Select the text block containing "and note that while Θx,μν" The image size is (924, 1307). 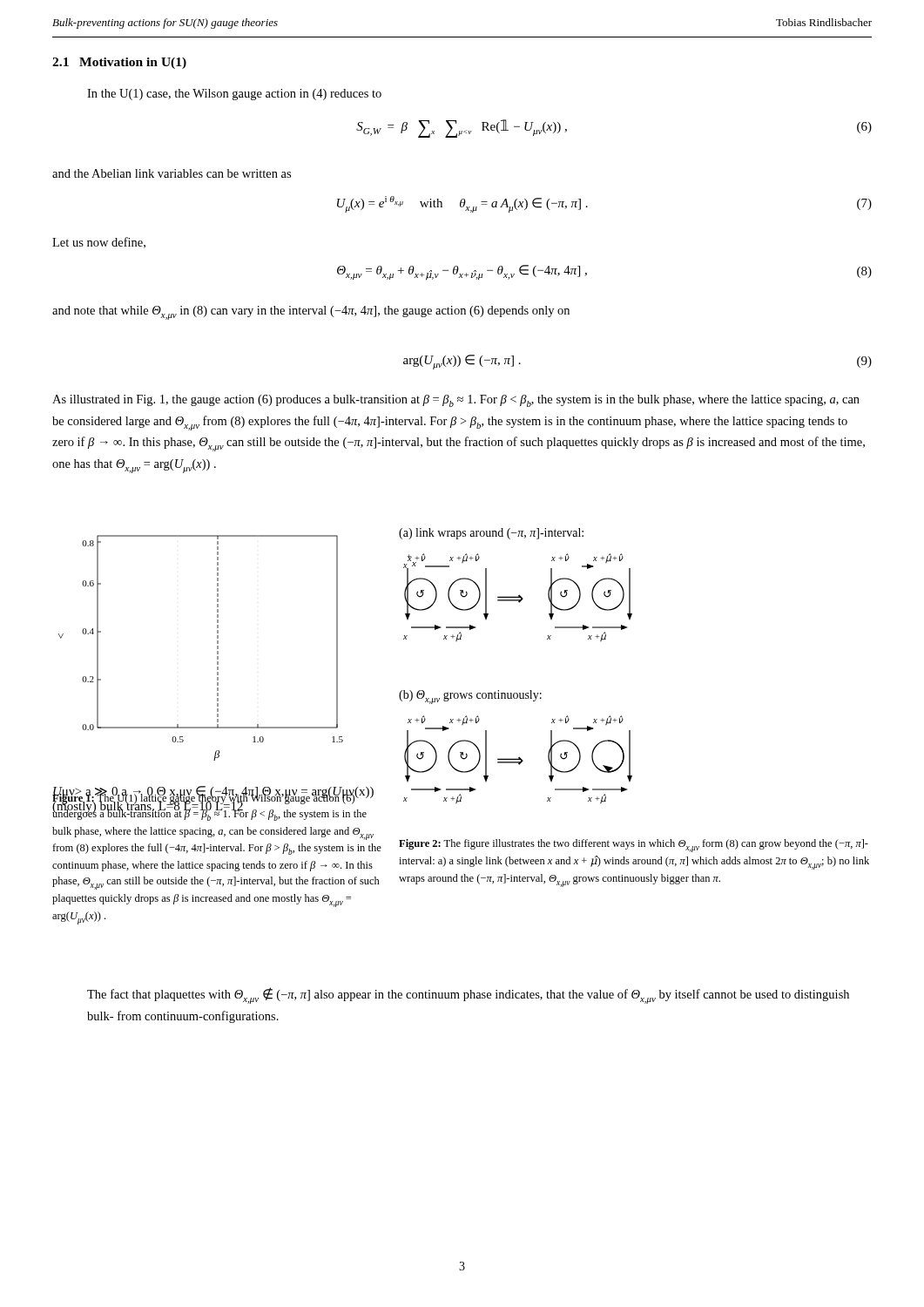[311, 311]
